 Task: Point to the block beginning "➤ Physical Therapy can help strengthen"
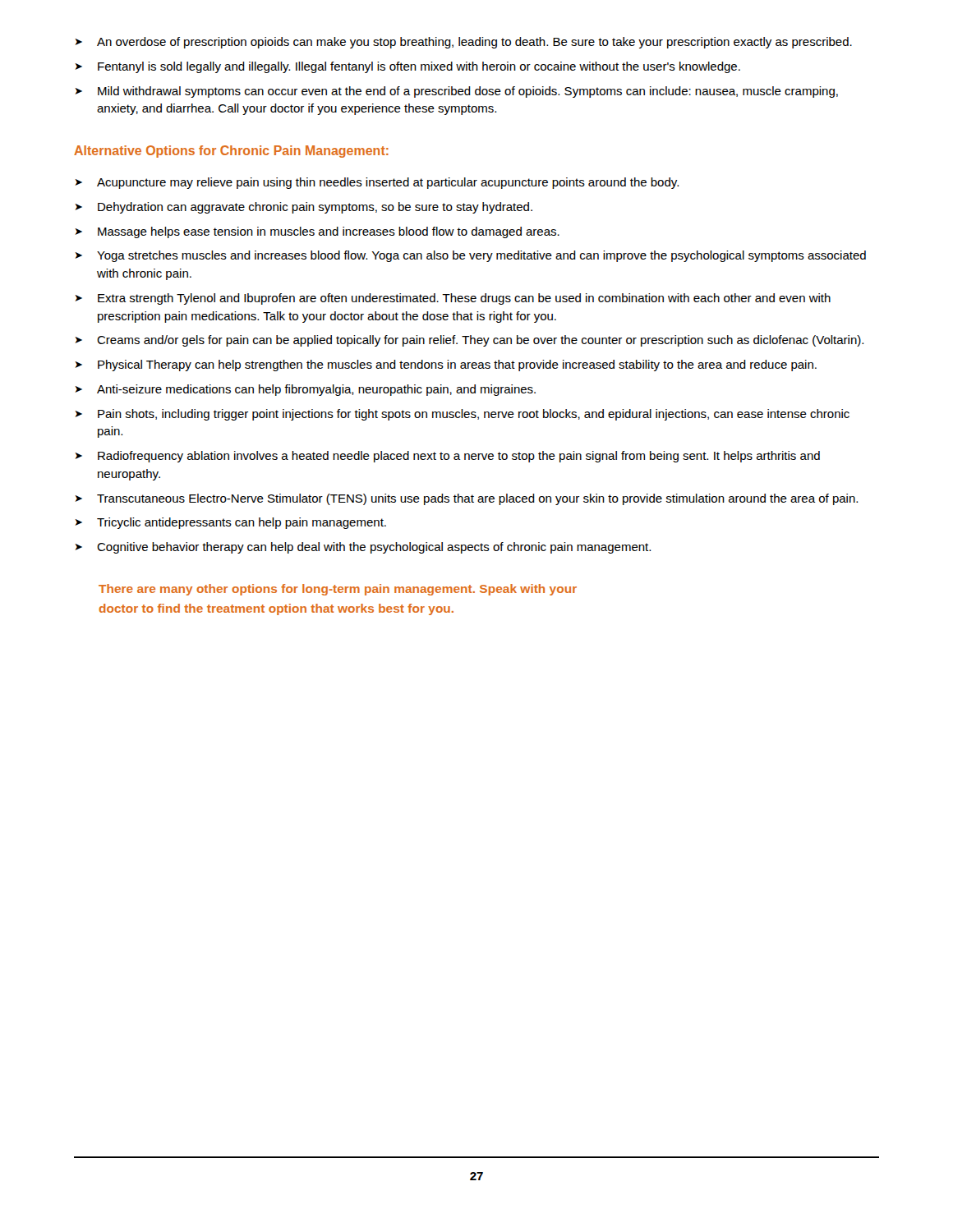coord(476,365)
